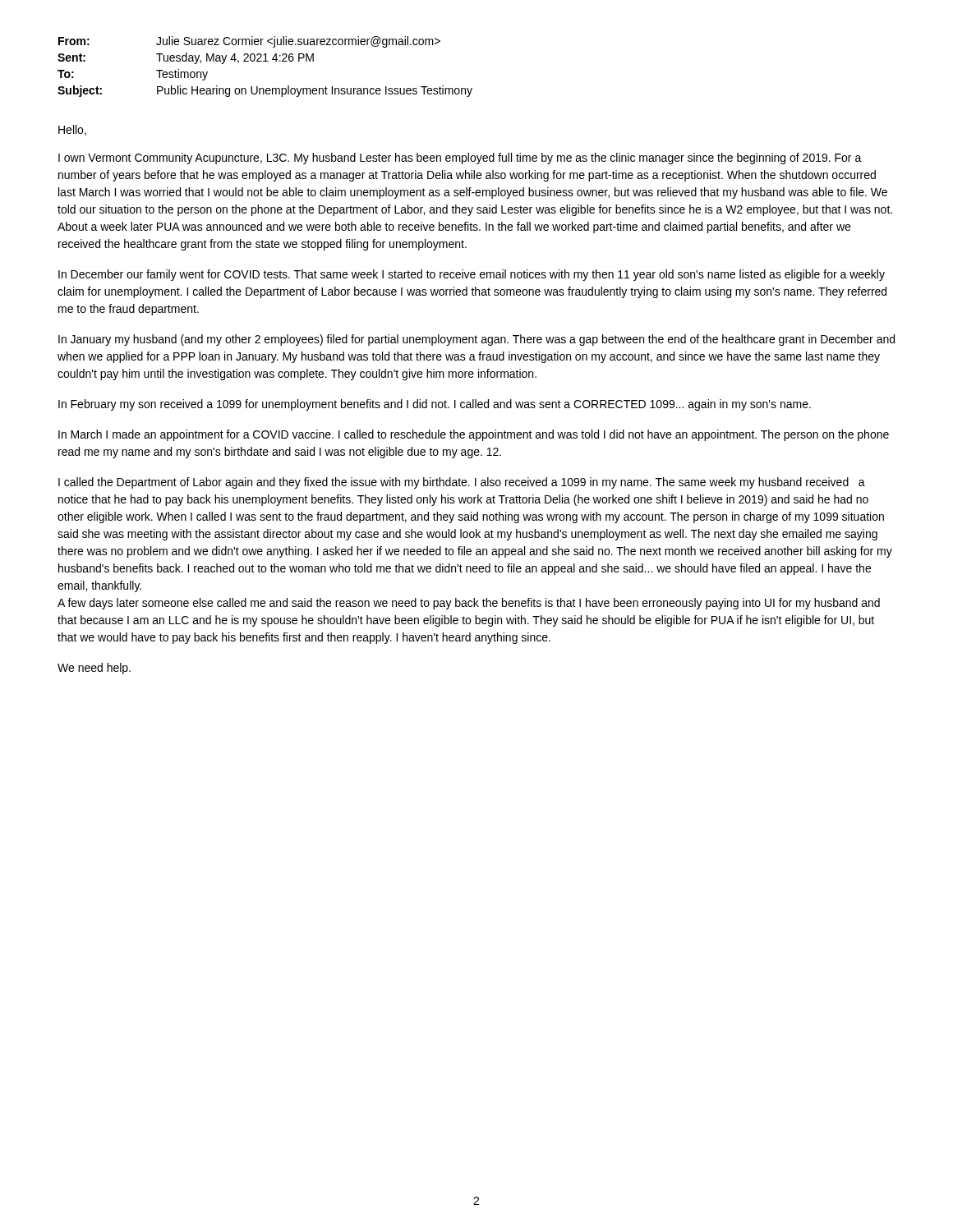953x1232 pixels.
Task: Locate the table with the text "Tuesday, May 4, 2021 4:26"
Action: (x=476, y=66)
